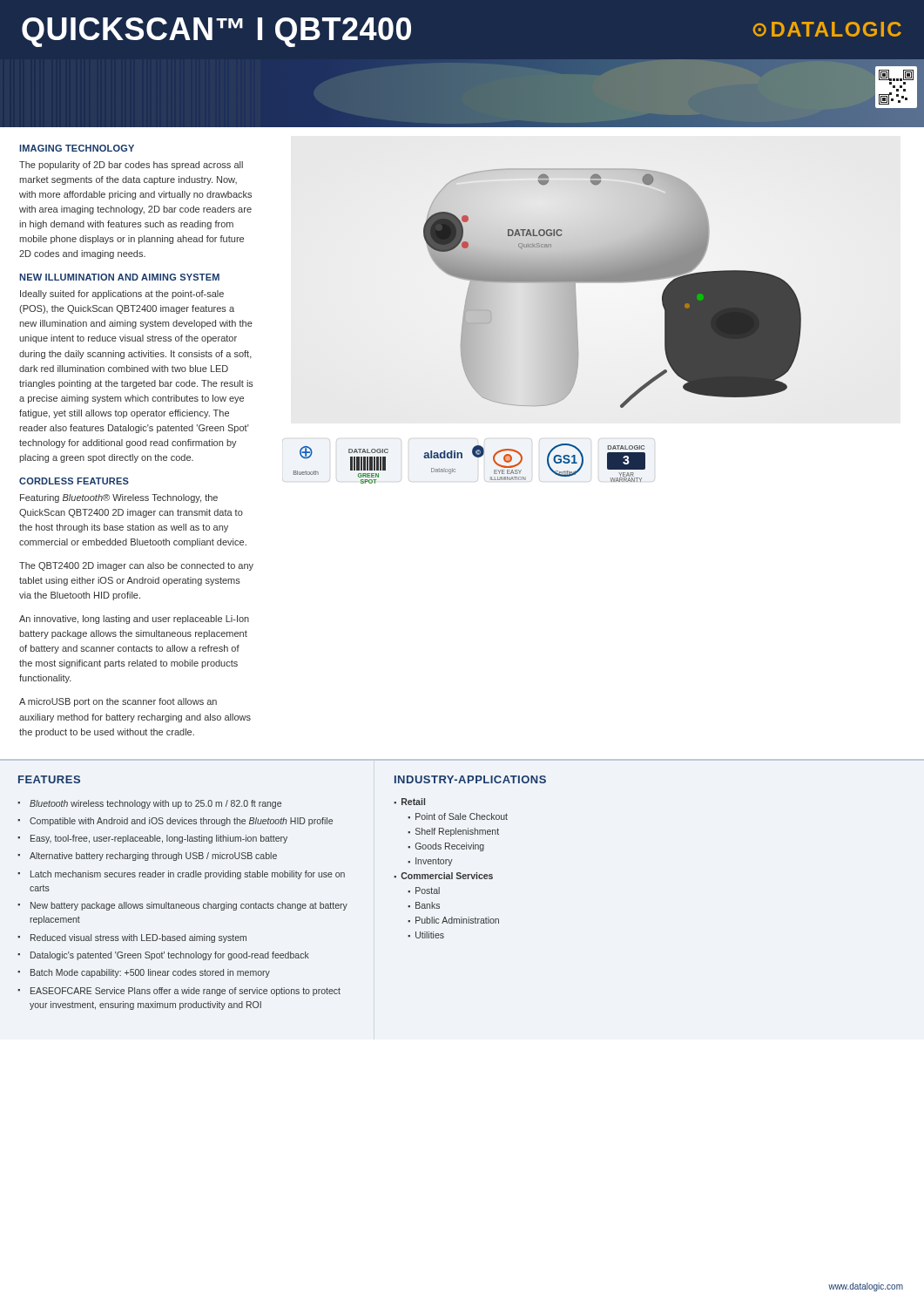Locate the passage starting "IMAGING TECHNOLOGY"

point(77,148)
